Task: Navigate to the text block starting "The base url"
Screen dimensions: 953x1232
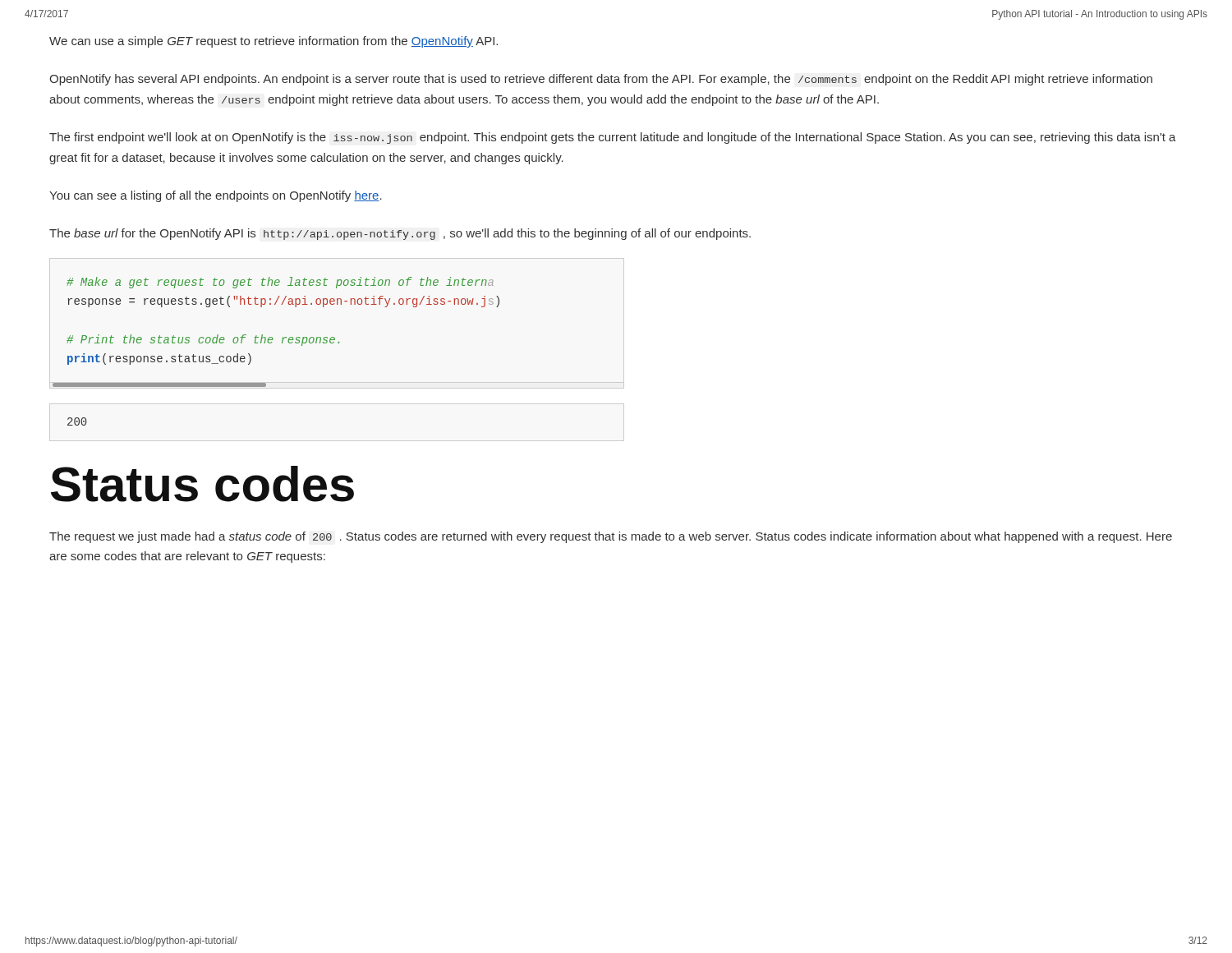Action: [401, 234]
